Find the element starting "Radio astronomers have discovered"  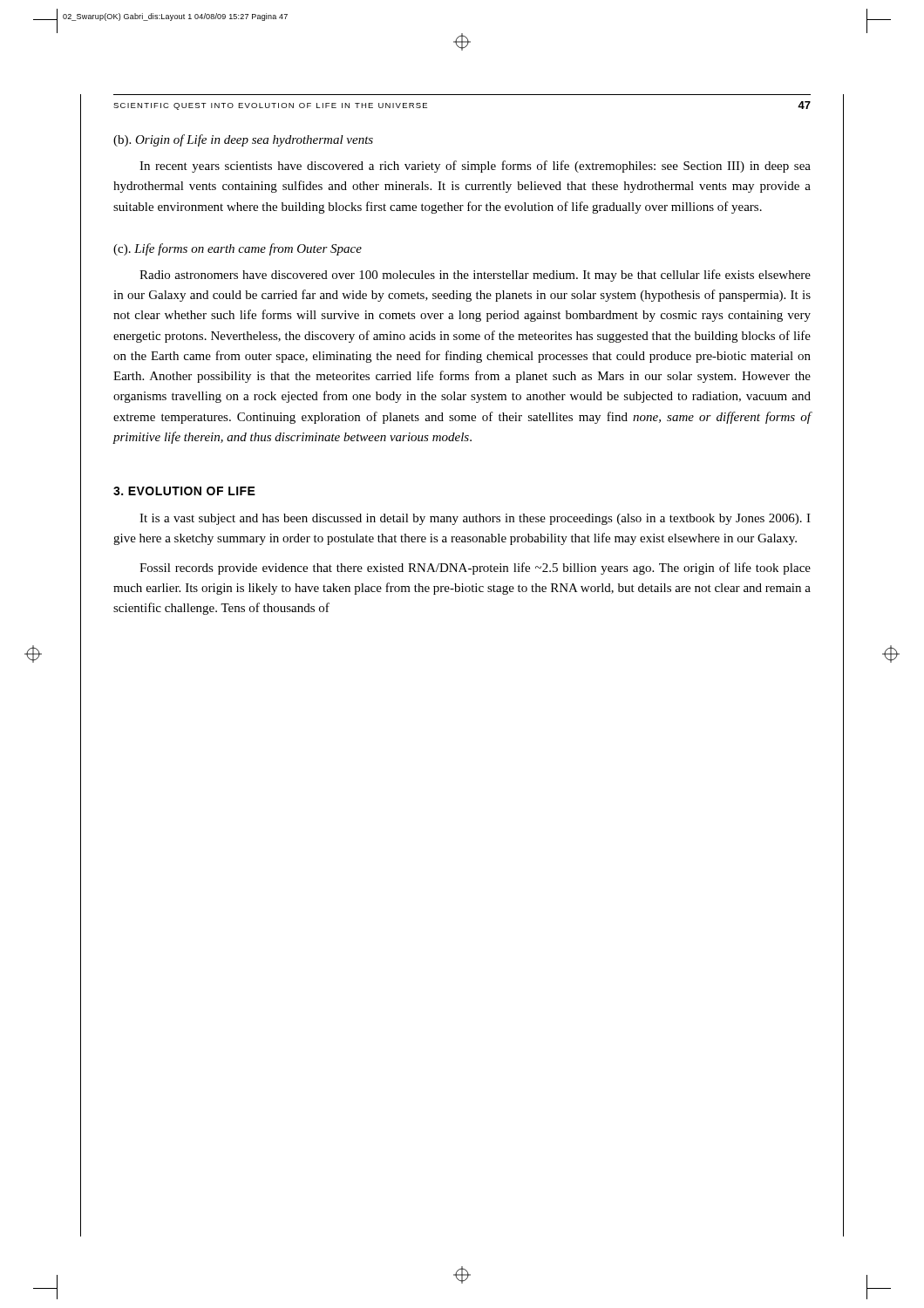462,356
